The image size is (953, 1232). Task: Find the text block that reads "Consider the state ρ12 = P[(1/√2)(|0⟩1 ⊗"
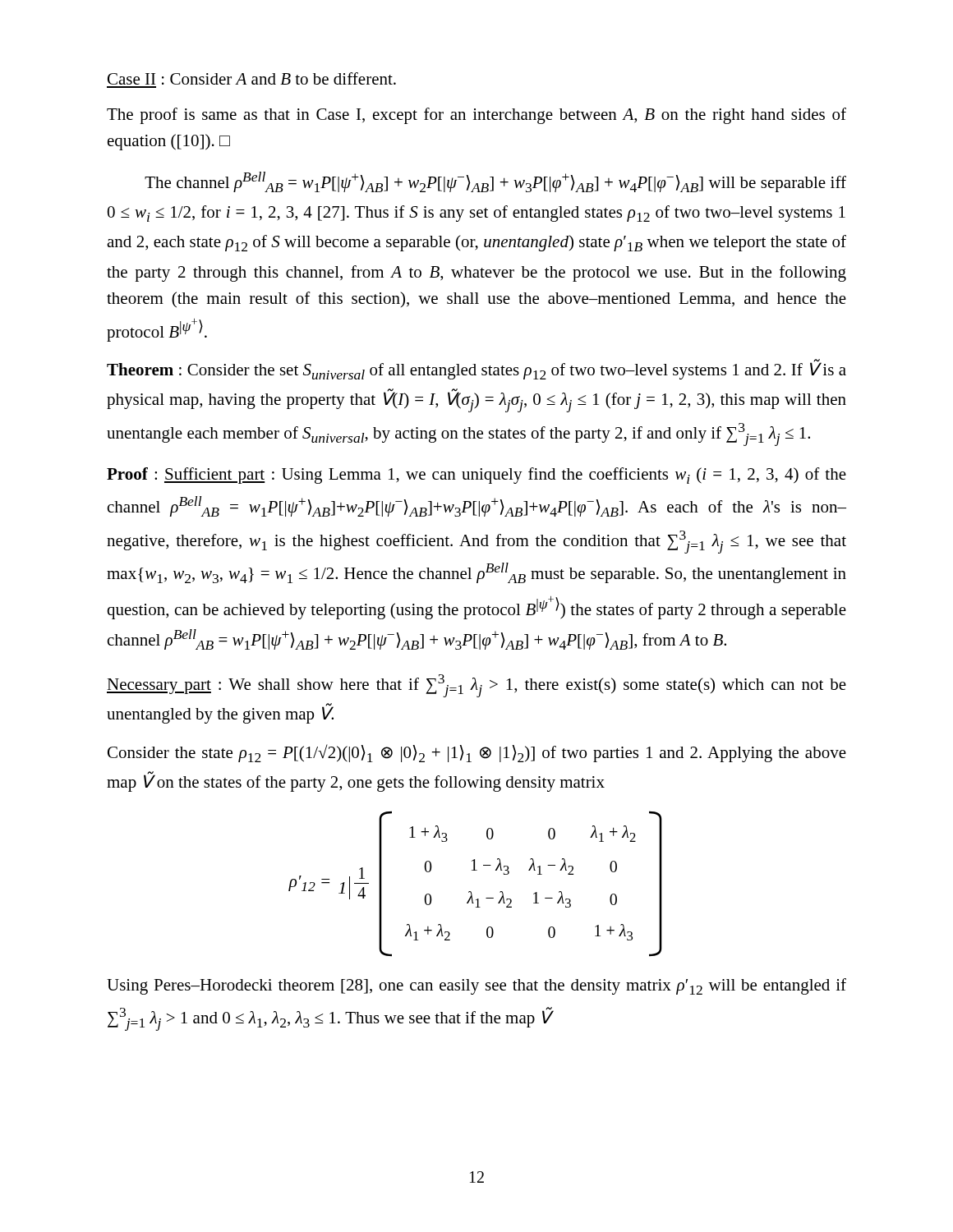(x=476, y=767)
